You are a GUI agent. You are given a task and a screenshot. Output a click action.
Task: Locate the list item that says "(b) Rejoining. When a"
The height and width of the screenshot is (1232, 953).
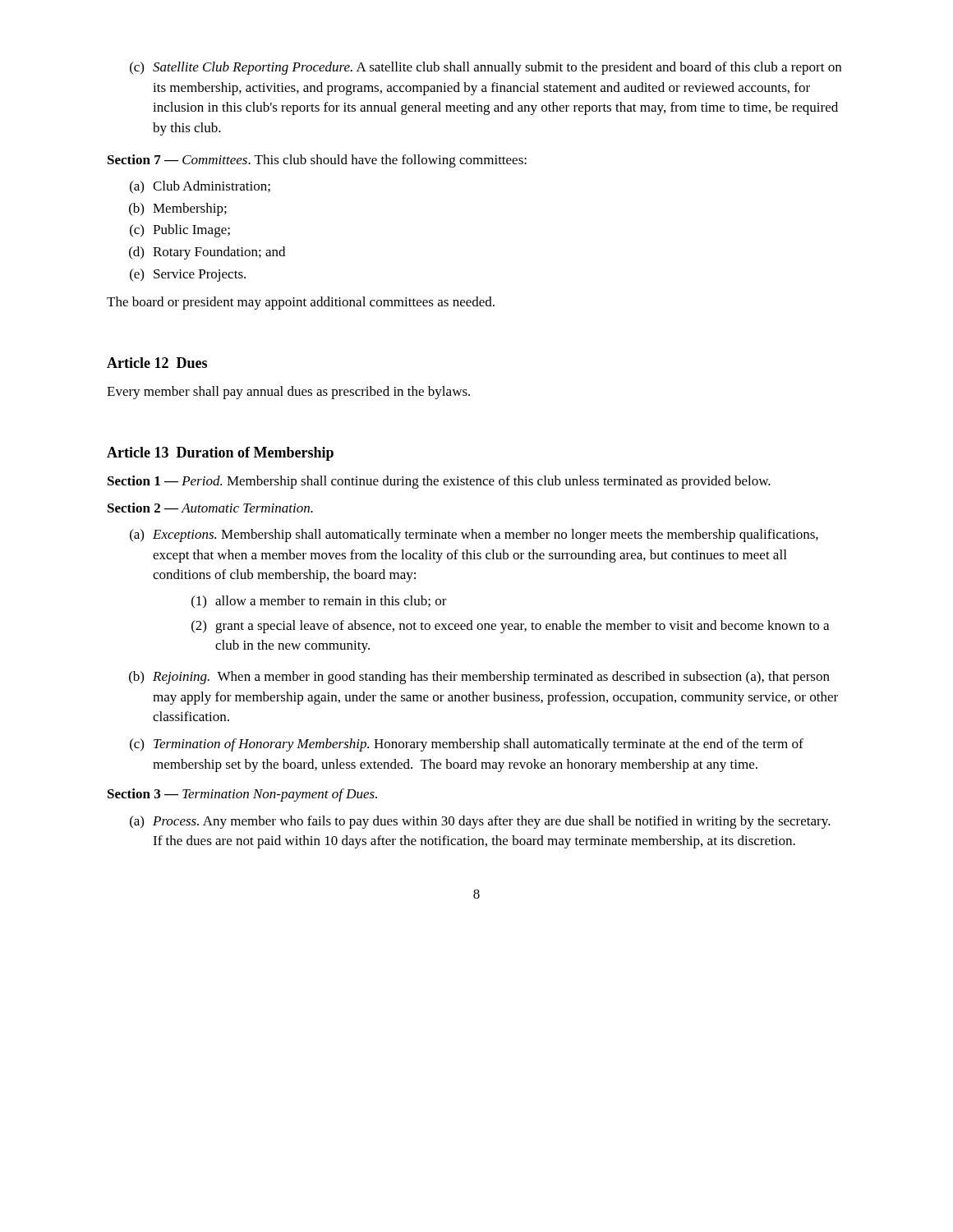click(x=476, y=697)
